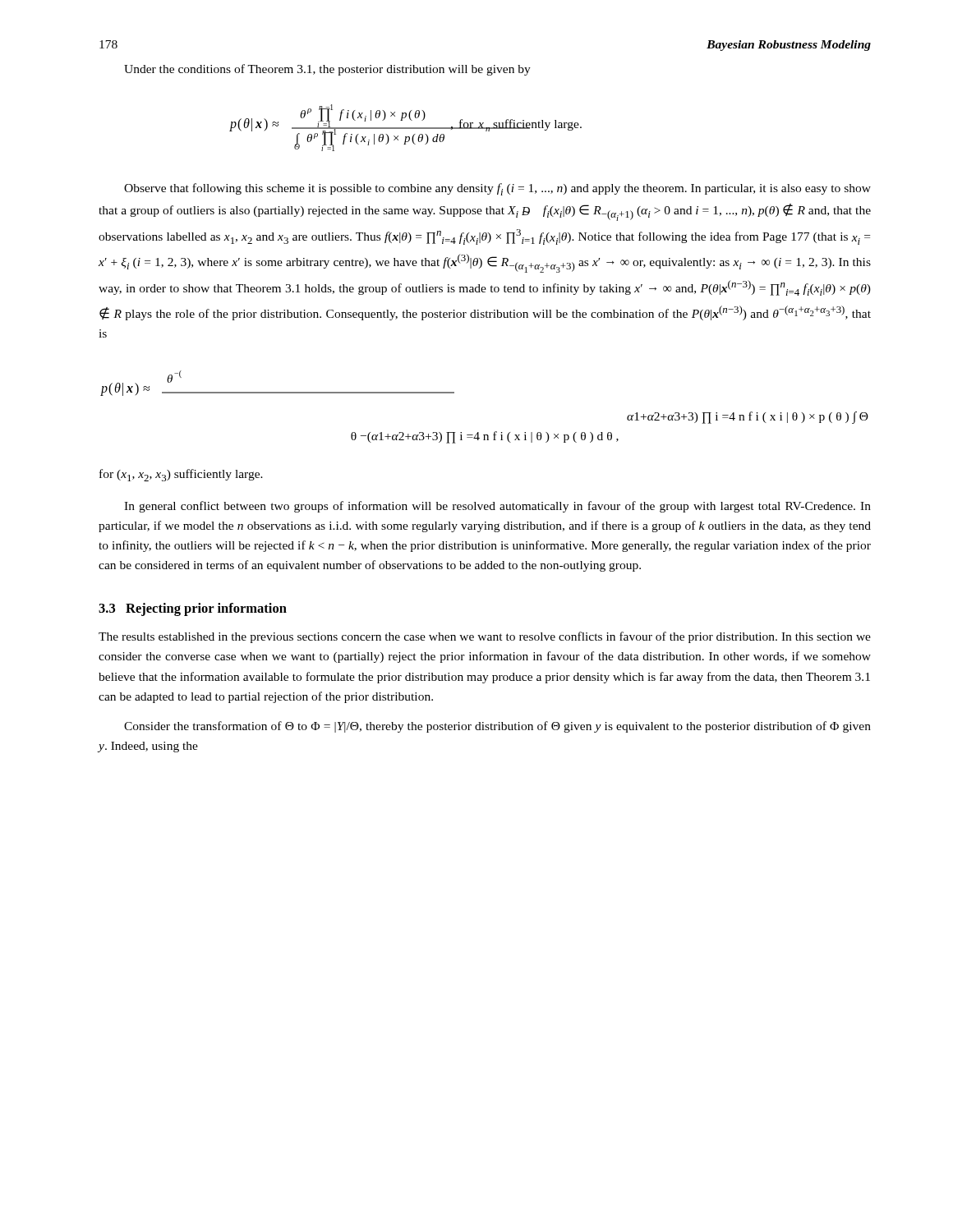This screenshot has height=1232, width=953.
Task: Locate the element starting "Under the conditions of Theorem 3.1,"
Action: point(327,69)
